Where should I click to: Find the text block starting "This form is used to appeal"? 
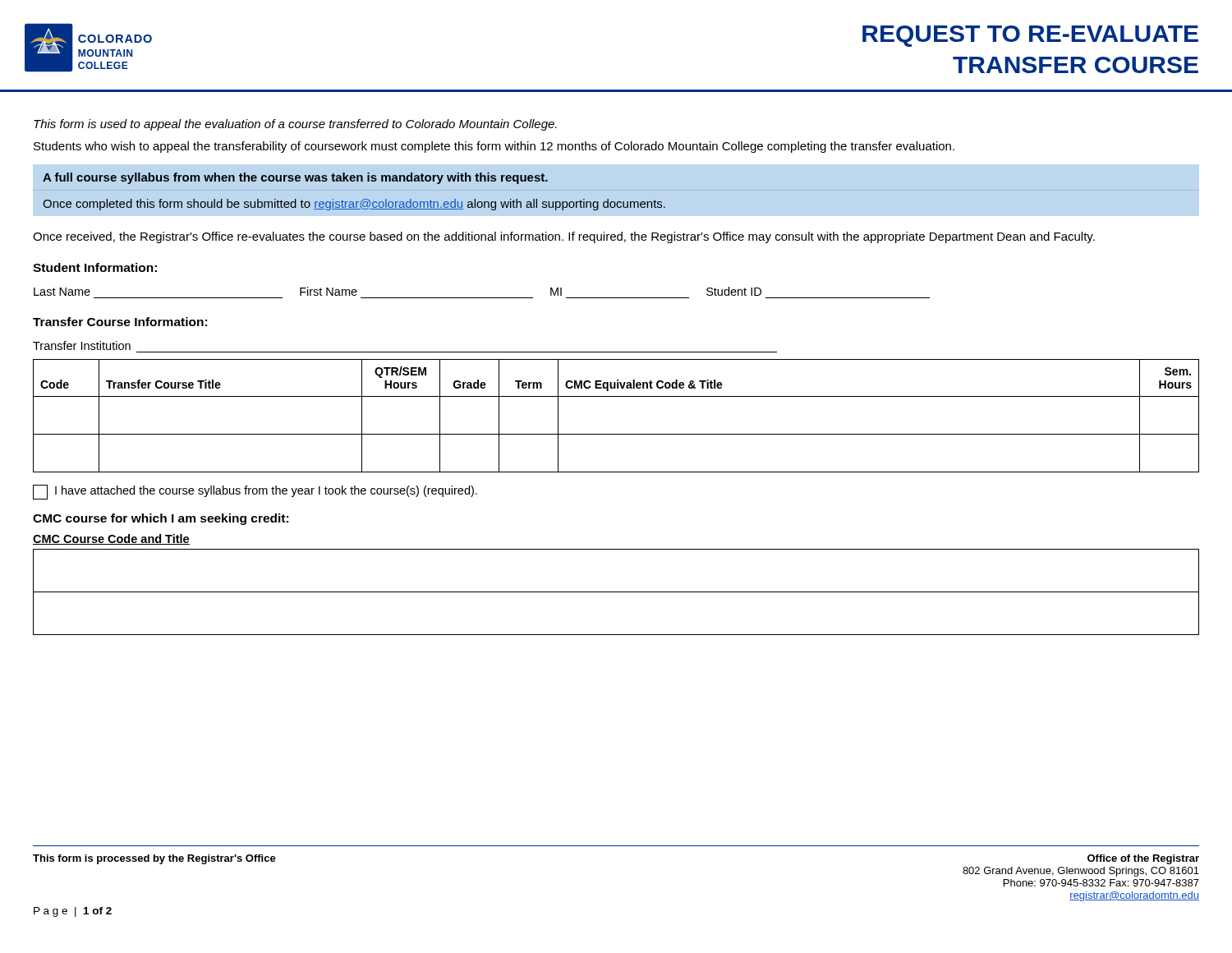(295, 124)
